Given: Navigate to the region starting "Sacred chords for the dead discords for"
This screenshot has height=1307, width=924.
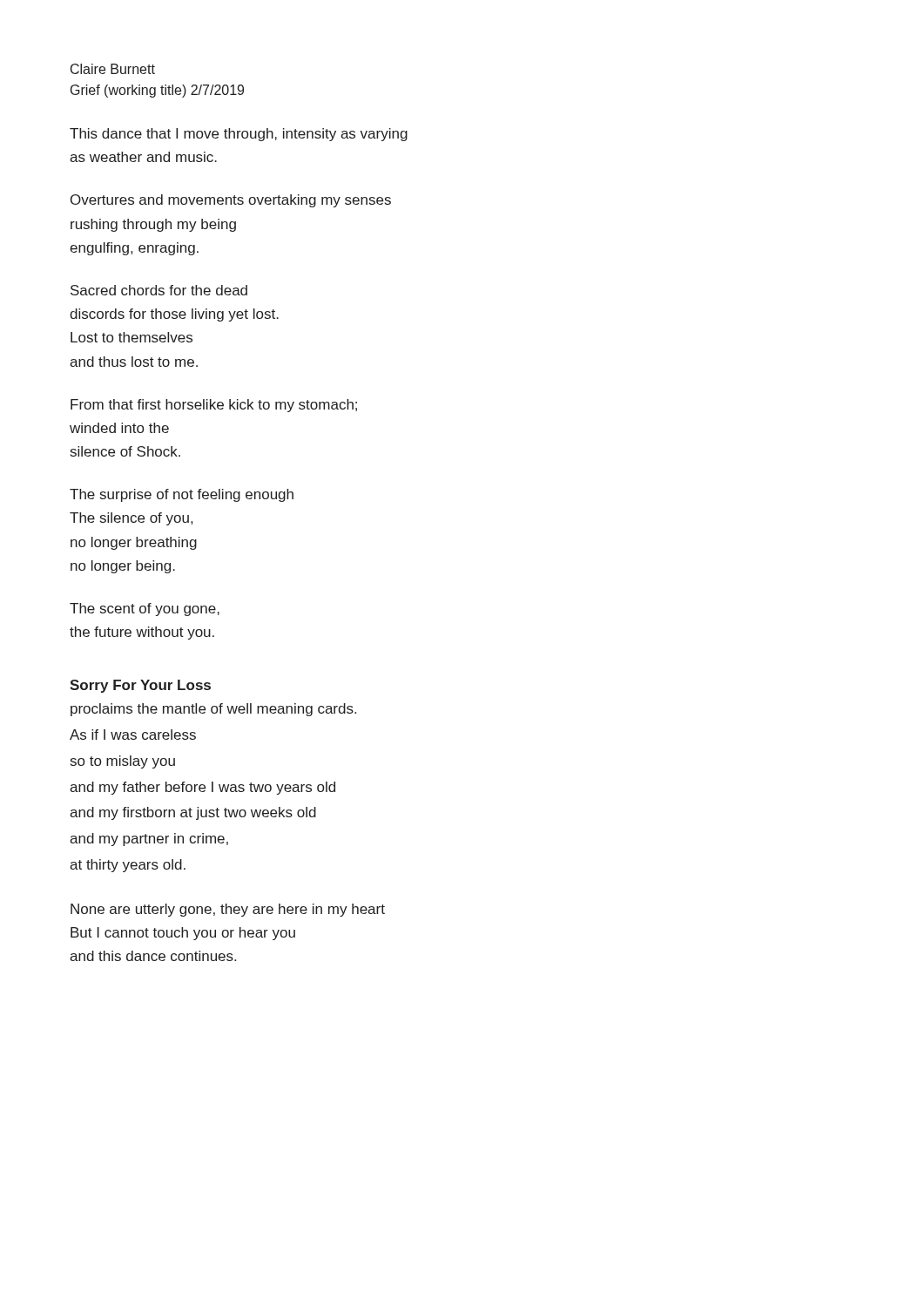Looking at the screenshot, I should [x=175, y=326].
